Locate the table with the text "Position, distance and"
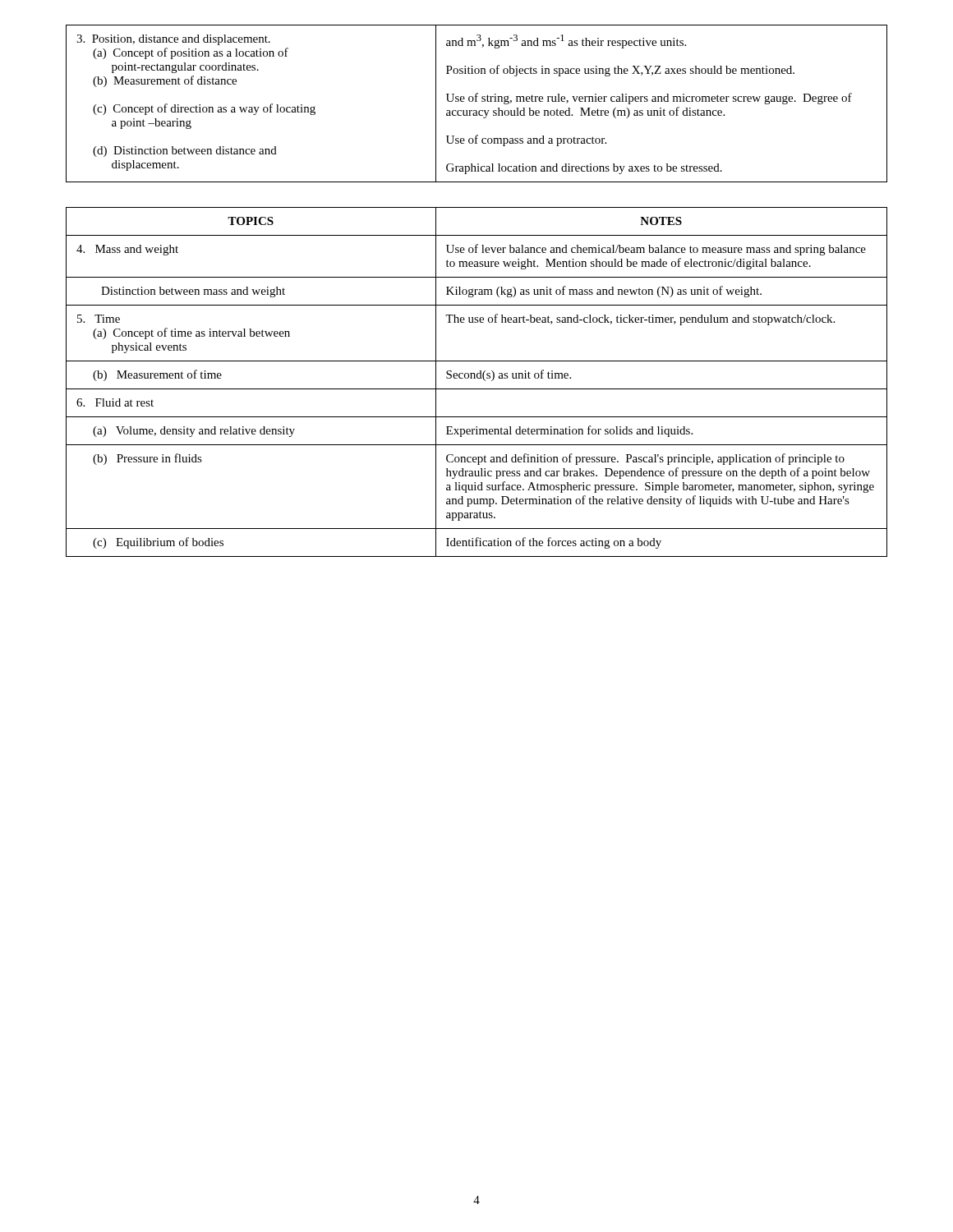This screenshot has height=1232, width=953. coord(476,103)
